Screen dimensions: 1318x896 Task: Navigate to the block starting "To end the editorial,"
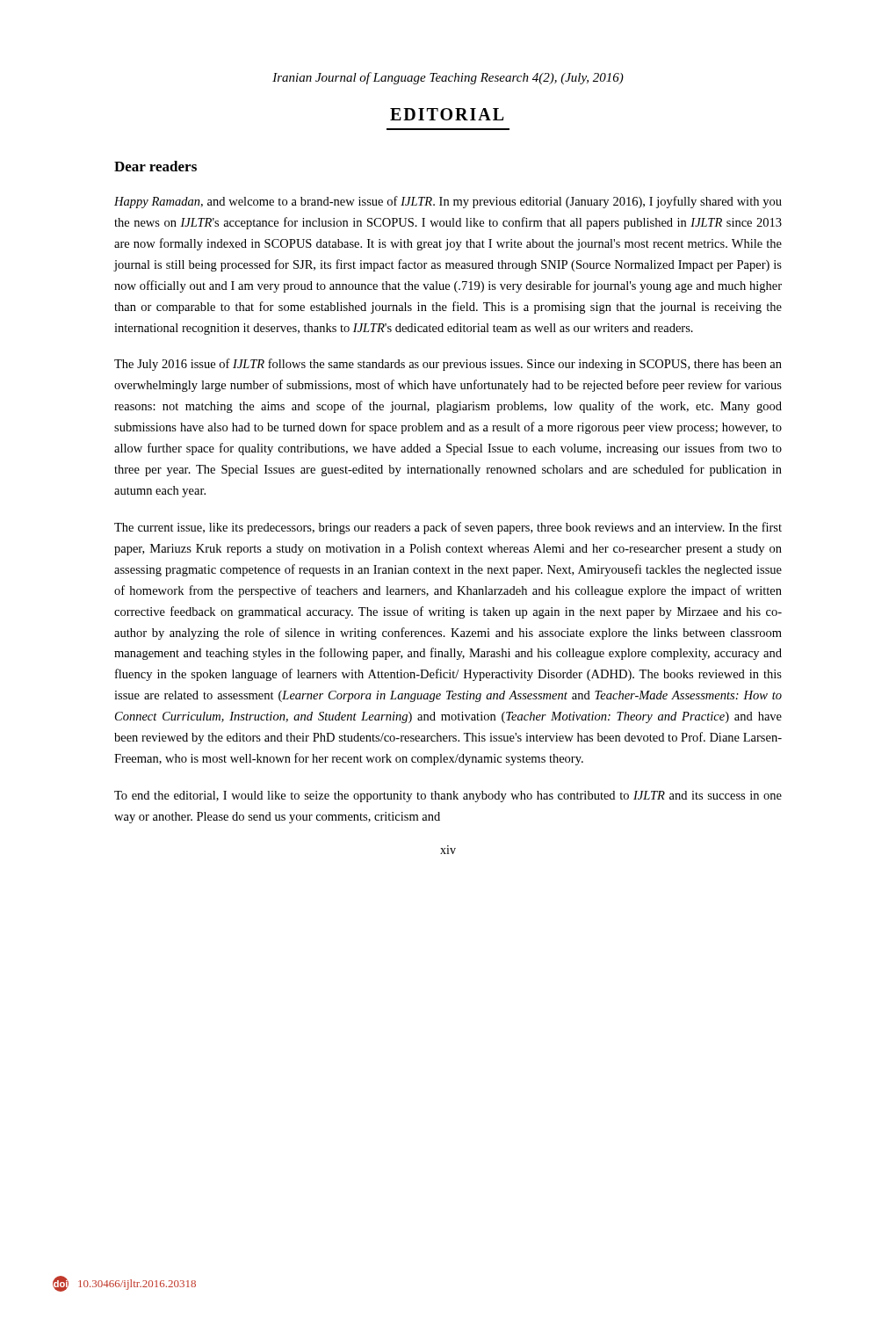(448, 806)
